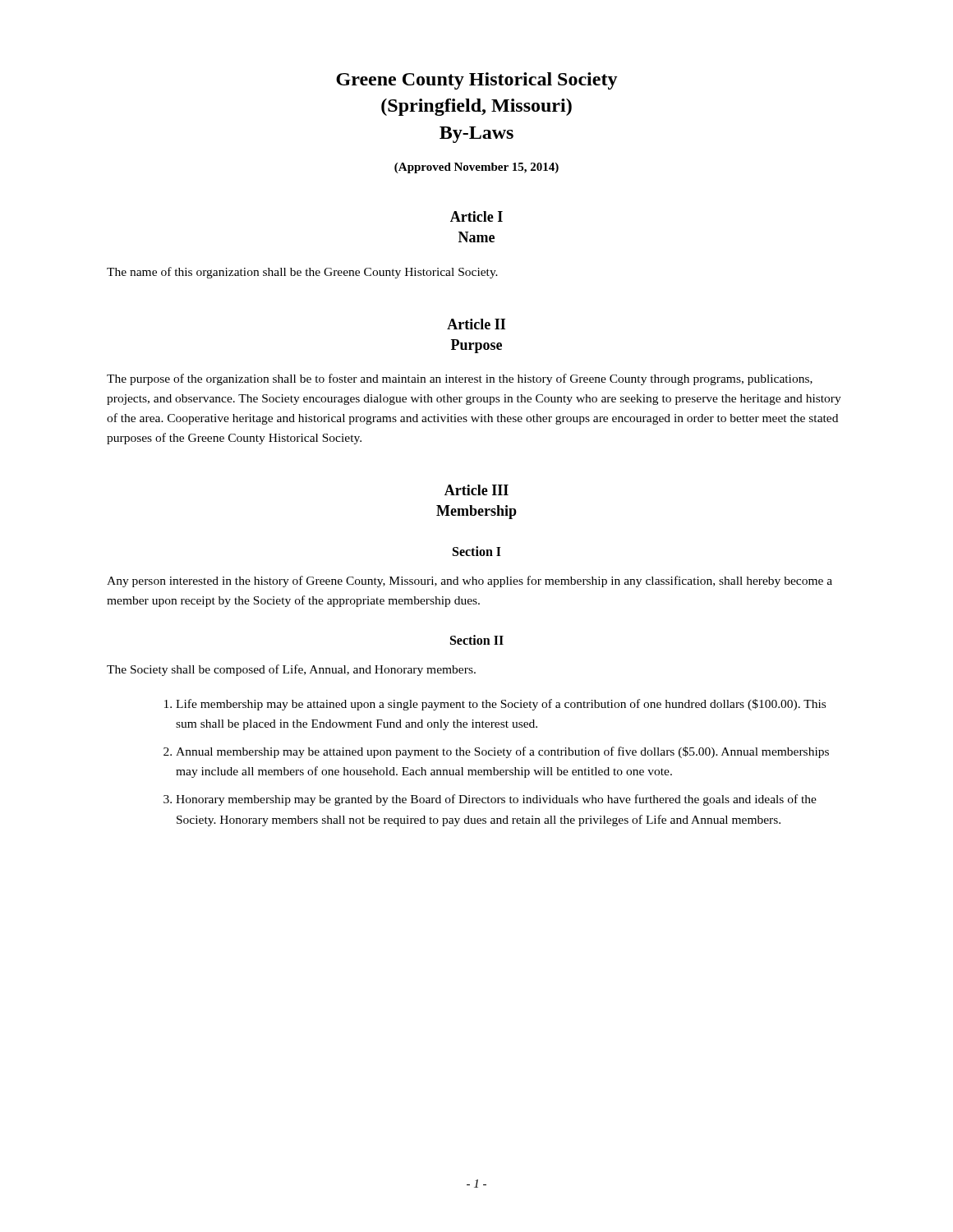The width and height of the screenshot is (953, 1232).
Task: Click on the element starting "Article IIIMembership"
Action: pyautogui.click(x=476, y=501)
